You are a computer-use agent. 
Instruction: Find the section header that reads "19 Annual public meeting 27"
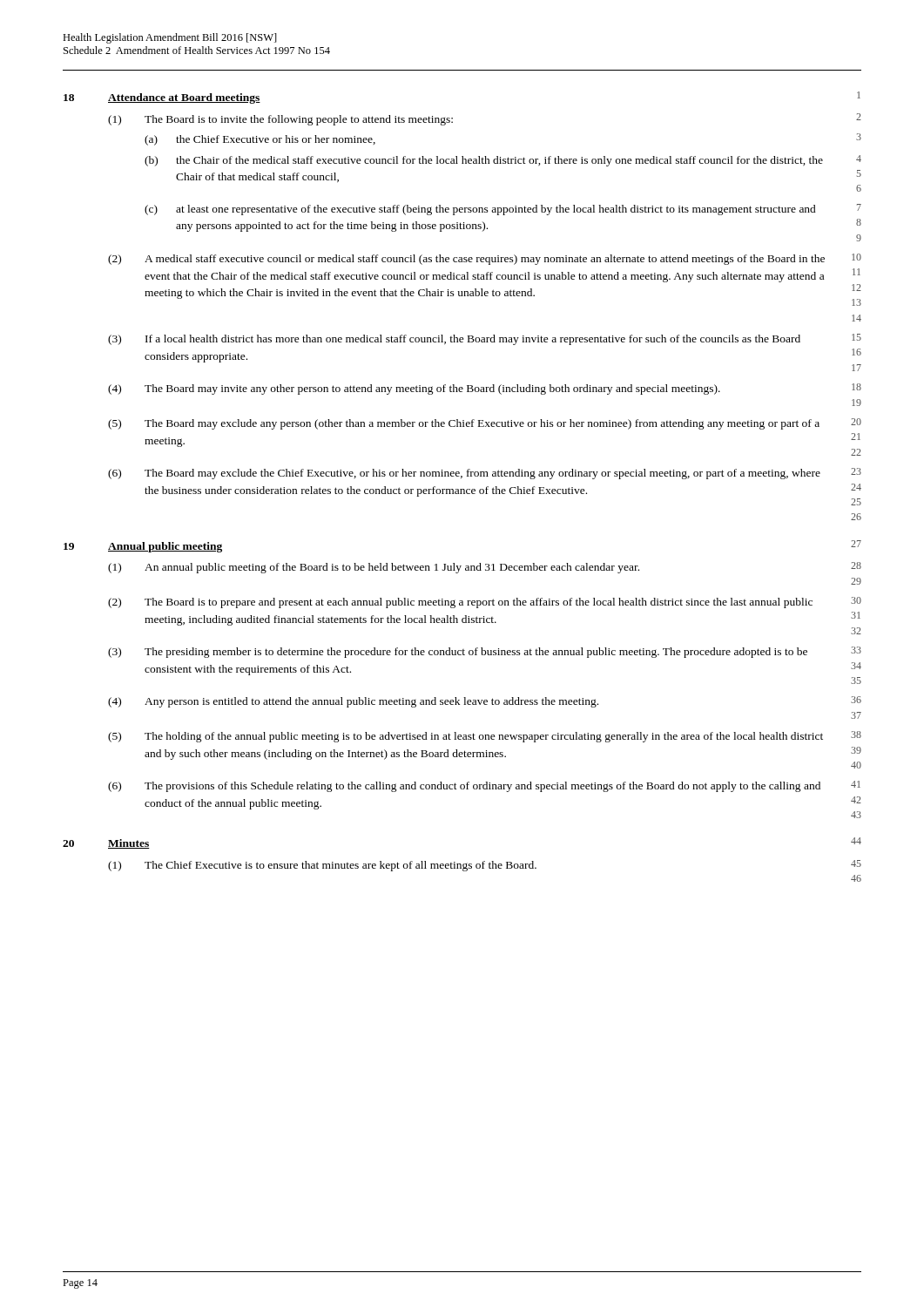point(162,546)
